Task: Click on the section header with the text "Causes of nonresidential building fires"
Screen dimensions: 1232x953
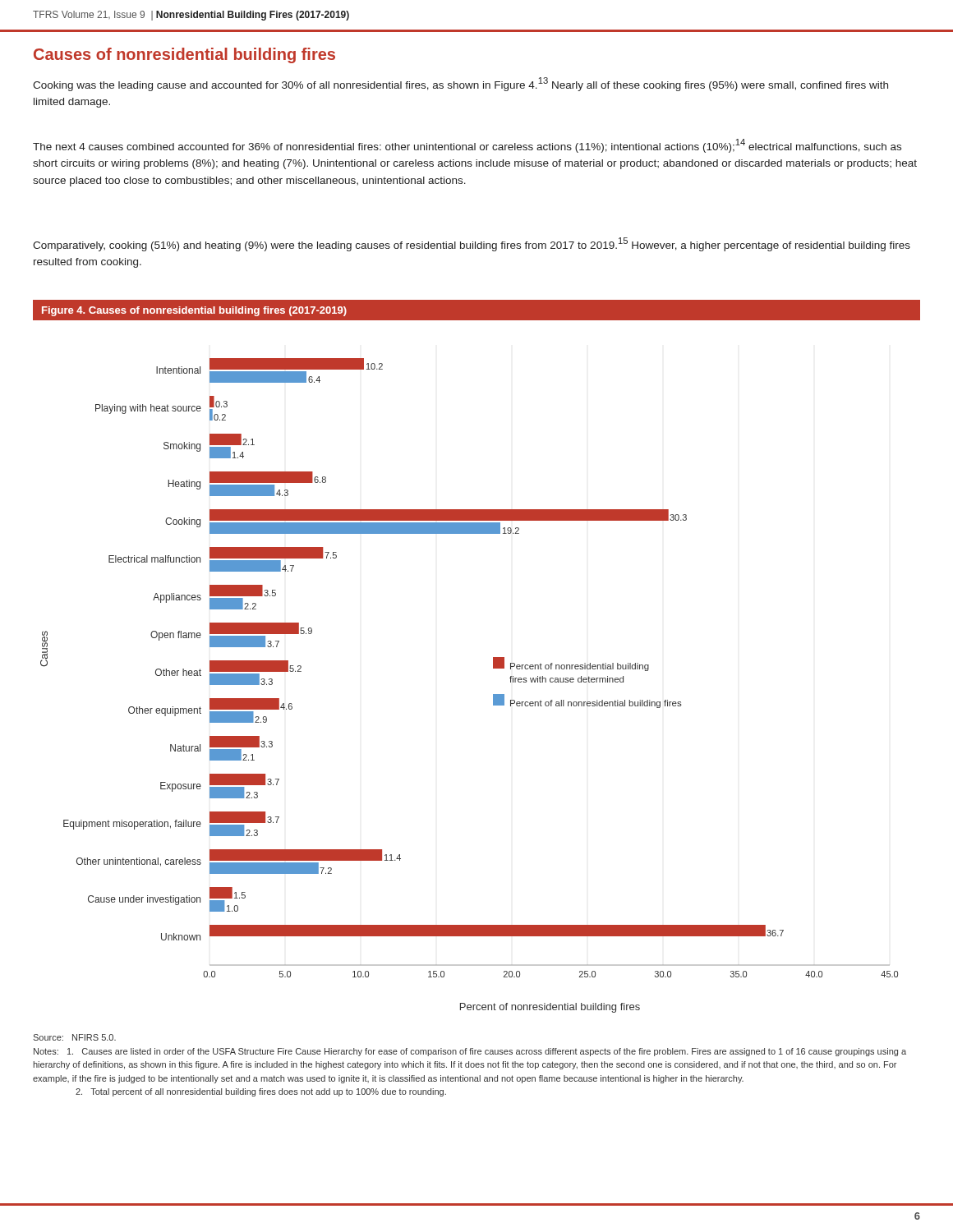Action: click(x=184, y=54)
